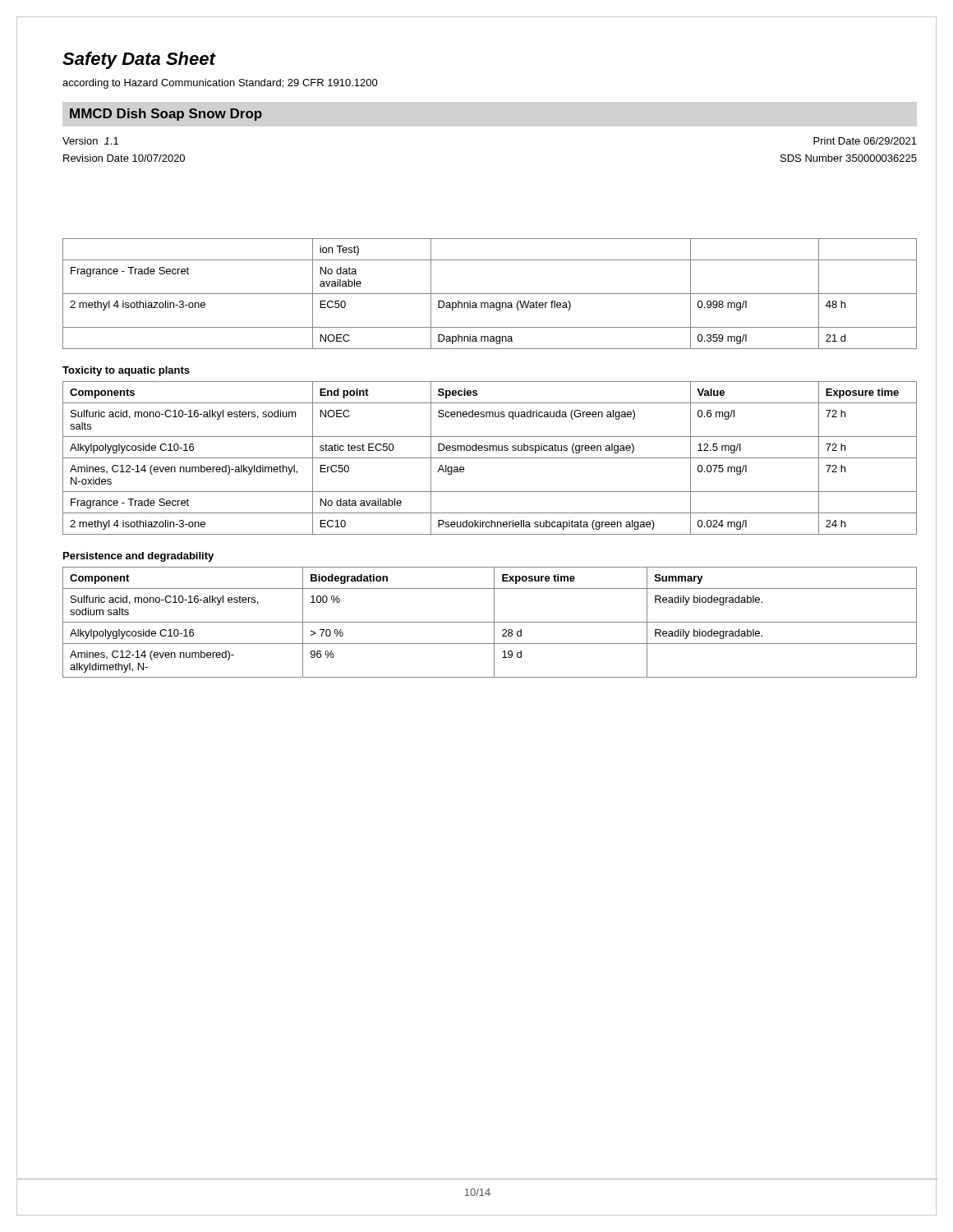Image resolution: width=953 pixels, height=1232 pixels.
Task: Point to the passage starting "SDS Number 350000036225"
Action: tap(848, 158)
